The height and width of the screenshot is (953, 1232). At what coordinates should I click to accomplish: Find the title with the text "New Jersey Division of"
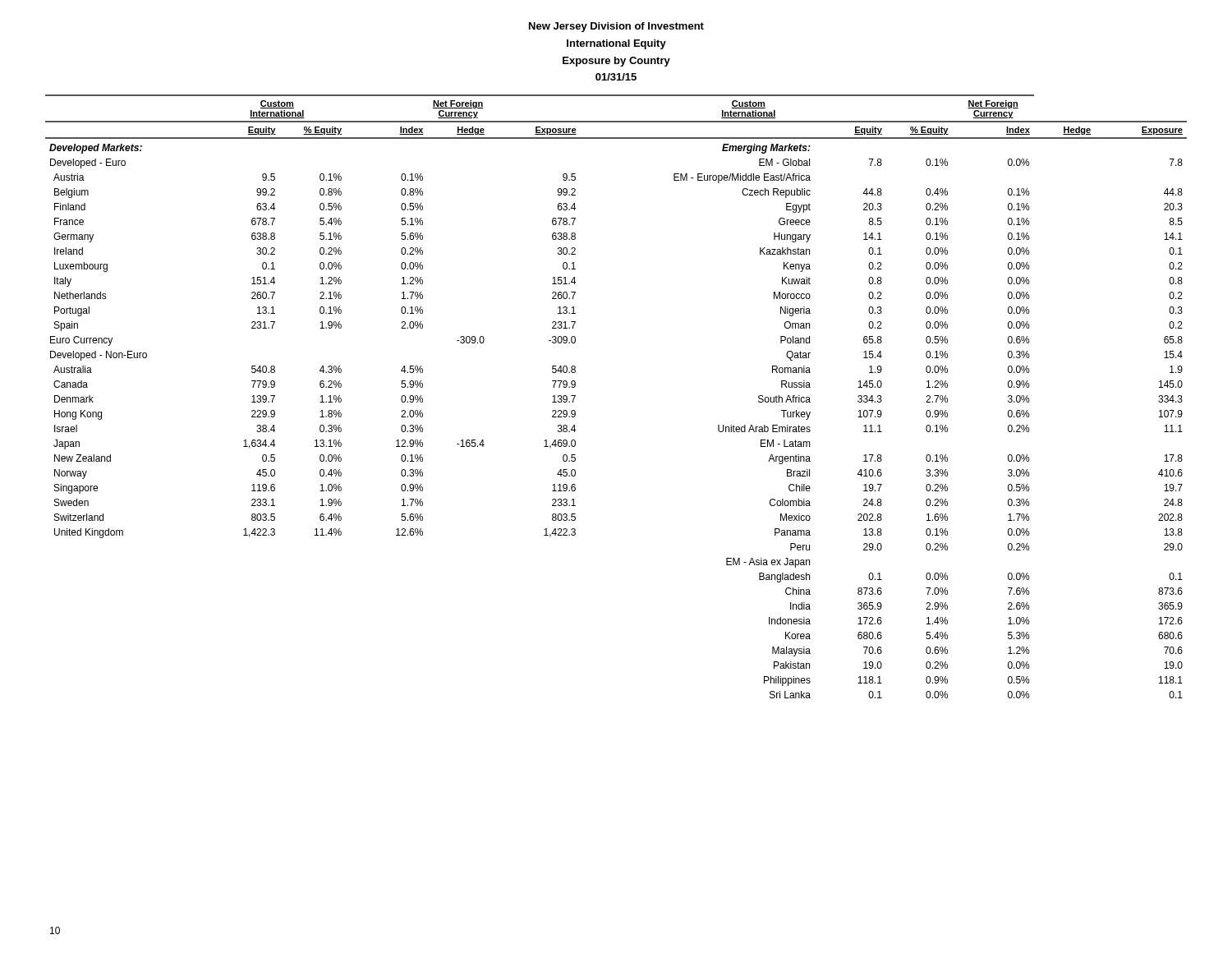point(616,52)
